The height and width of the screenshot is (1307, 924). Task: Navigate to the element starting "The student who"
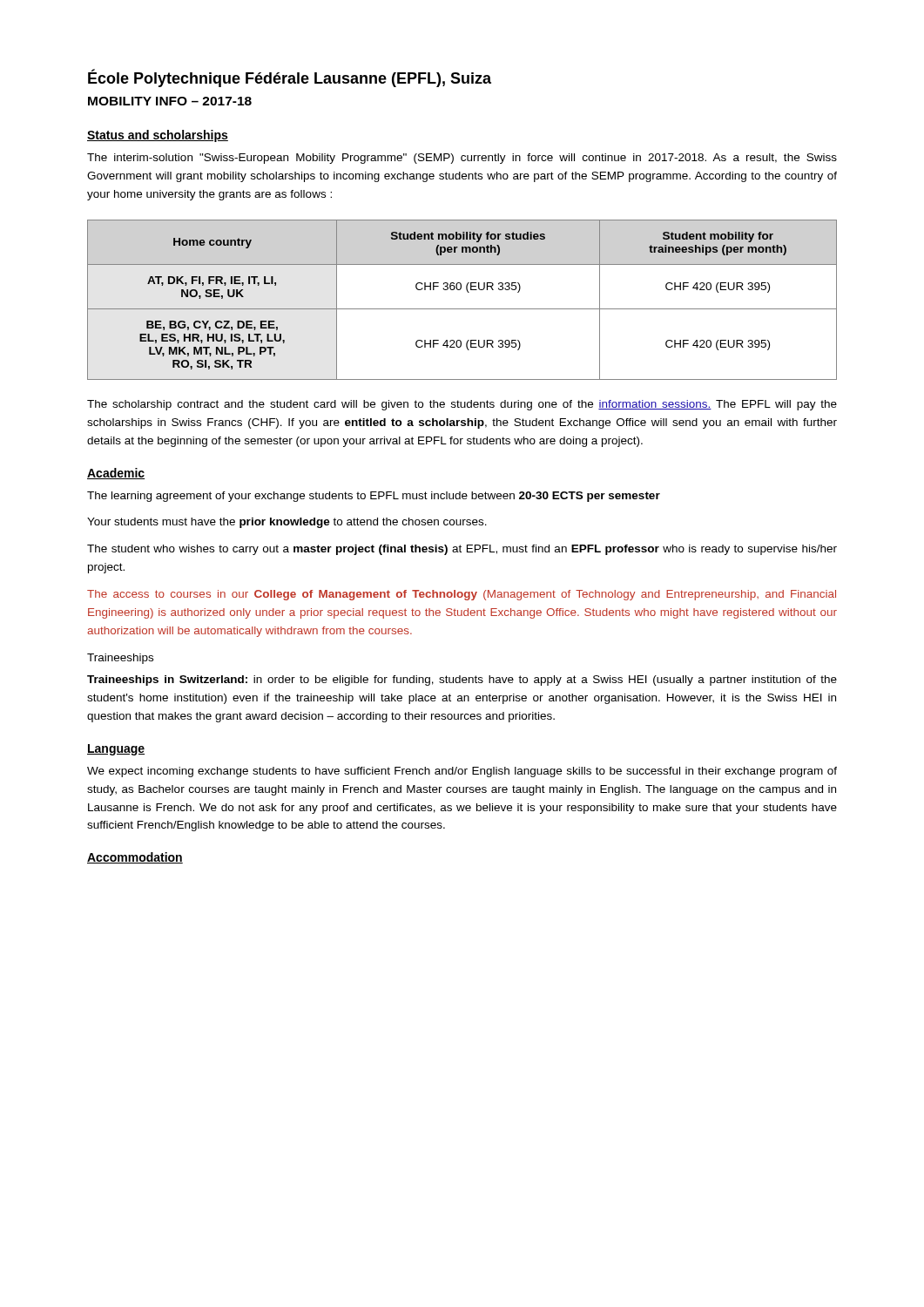tap(462, 558)
